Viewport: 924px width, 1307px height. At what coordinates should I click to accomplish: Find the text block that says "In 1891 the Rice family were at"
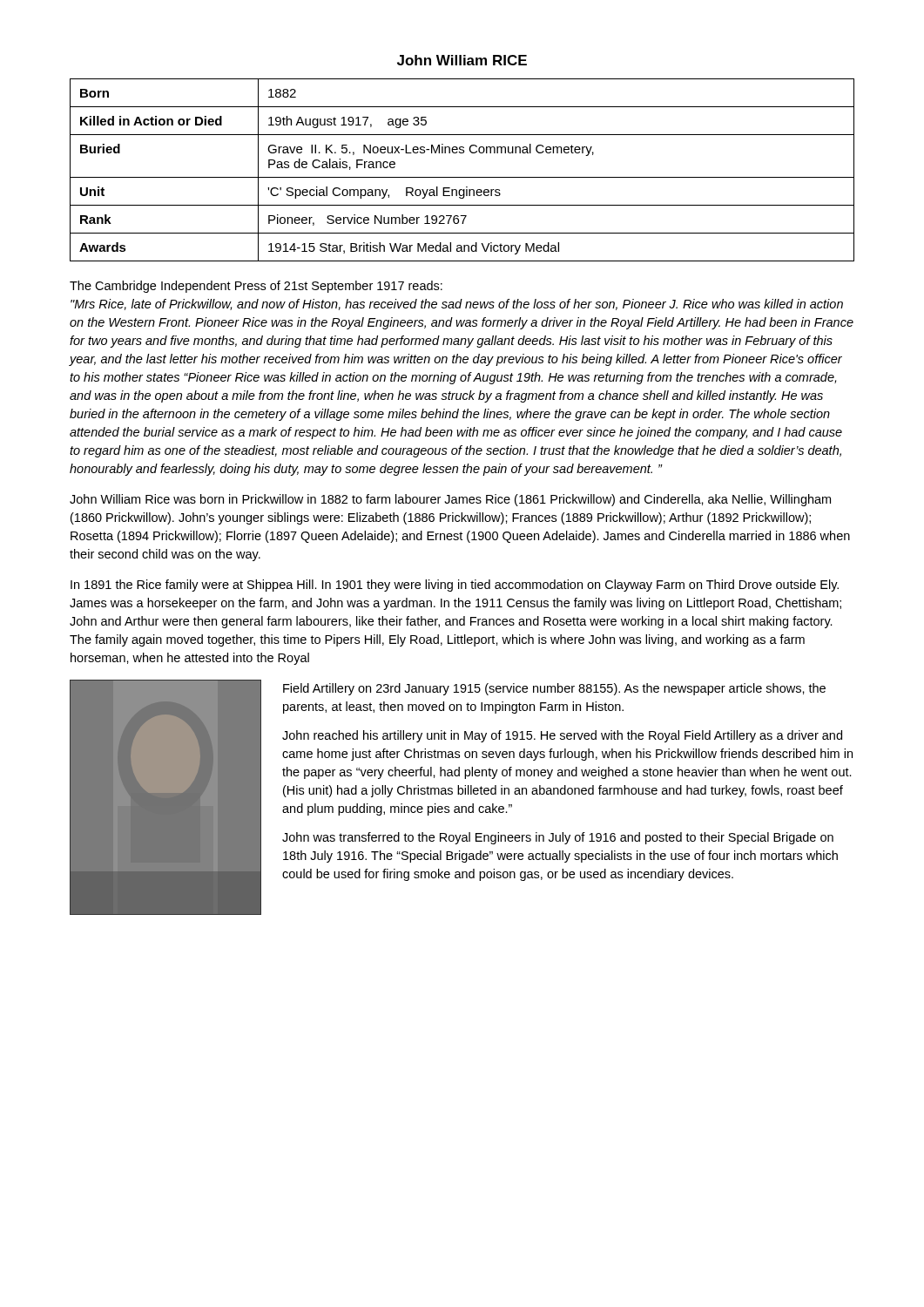456,622
